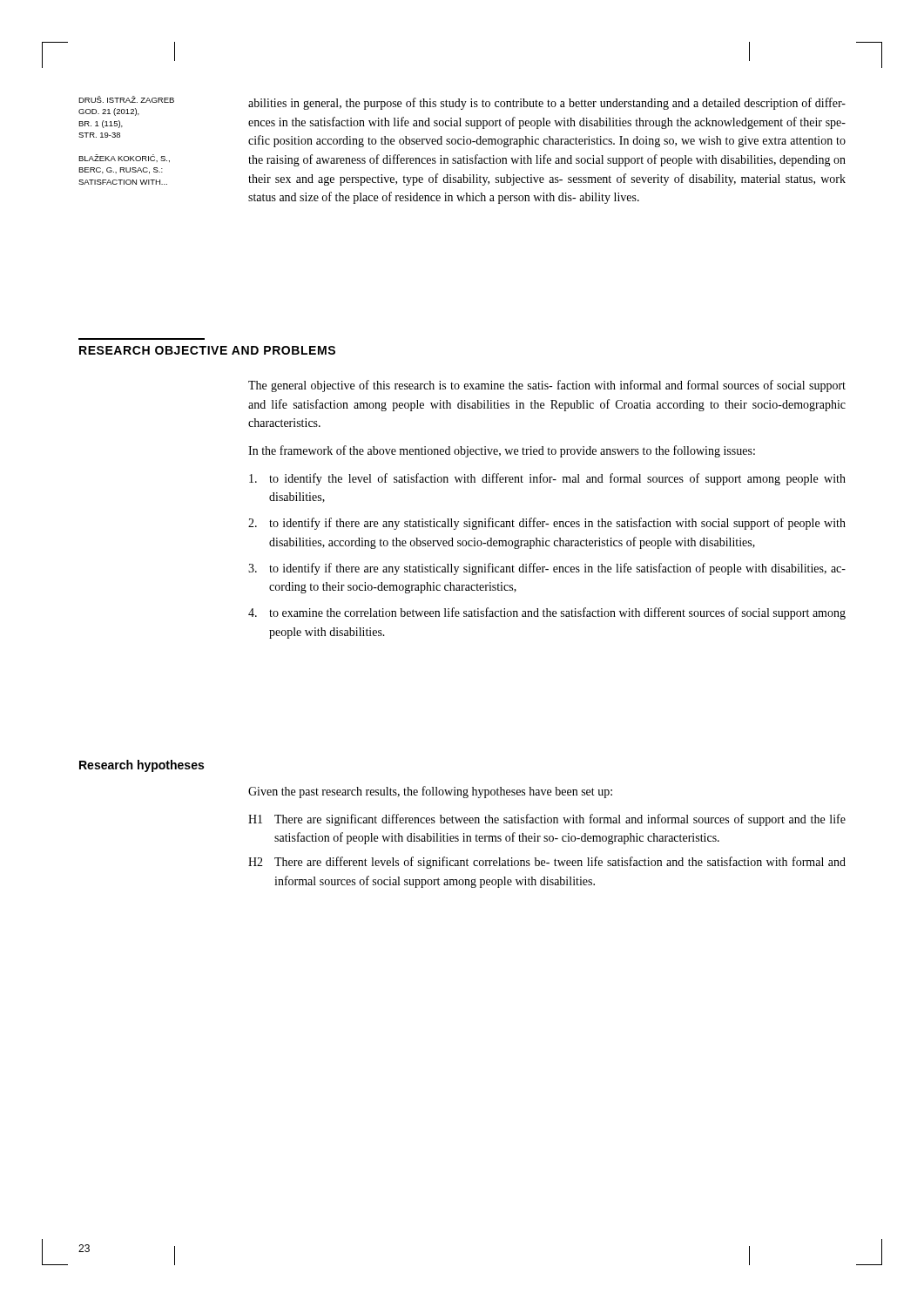Navigate to the block starting "4. to examine the"
Viewport: 924px width, 1307px height.
547,623
